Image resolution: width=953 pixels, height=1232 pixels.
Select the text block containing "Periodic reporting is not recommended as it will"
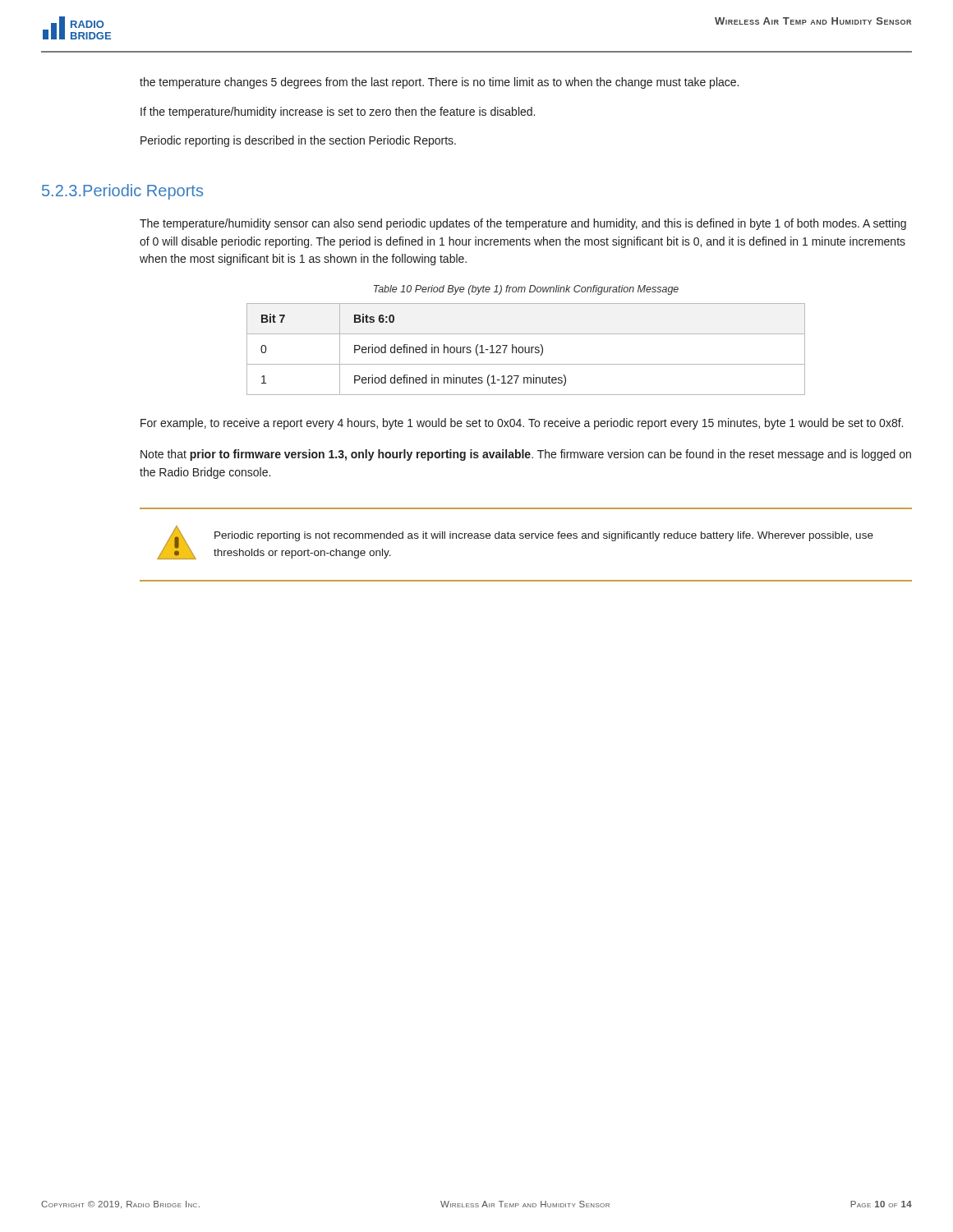pos(527,545)
